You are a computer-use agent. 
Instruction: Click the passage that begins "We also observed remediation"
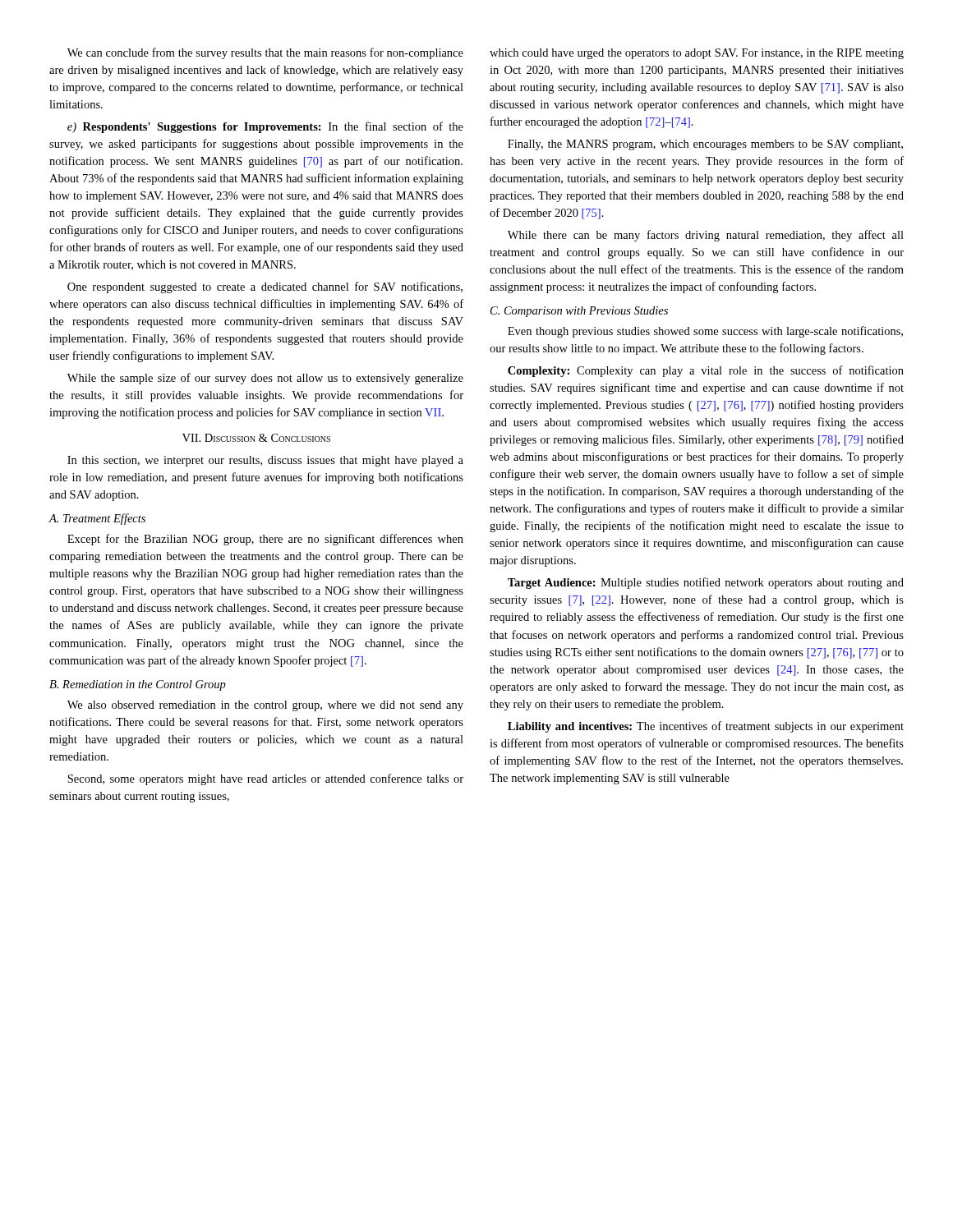[256, 731]
